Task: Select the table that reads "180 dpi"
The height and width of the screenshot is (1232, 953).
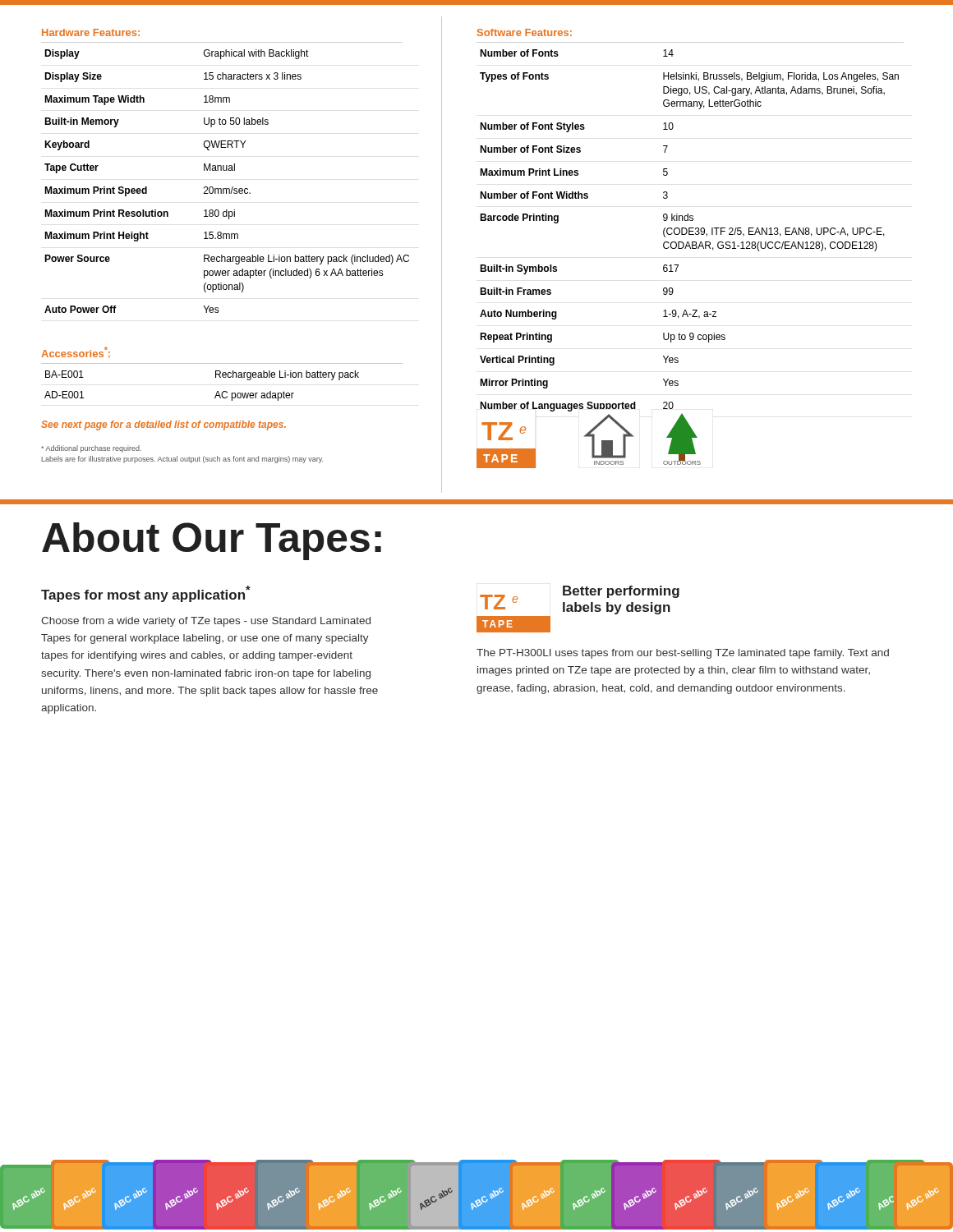Action: (x=230, y=182)
